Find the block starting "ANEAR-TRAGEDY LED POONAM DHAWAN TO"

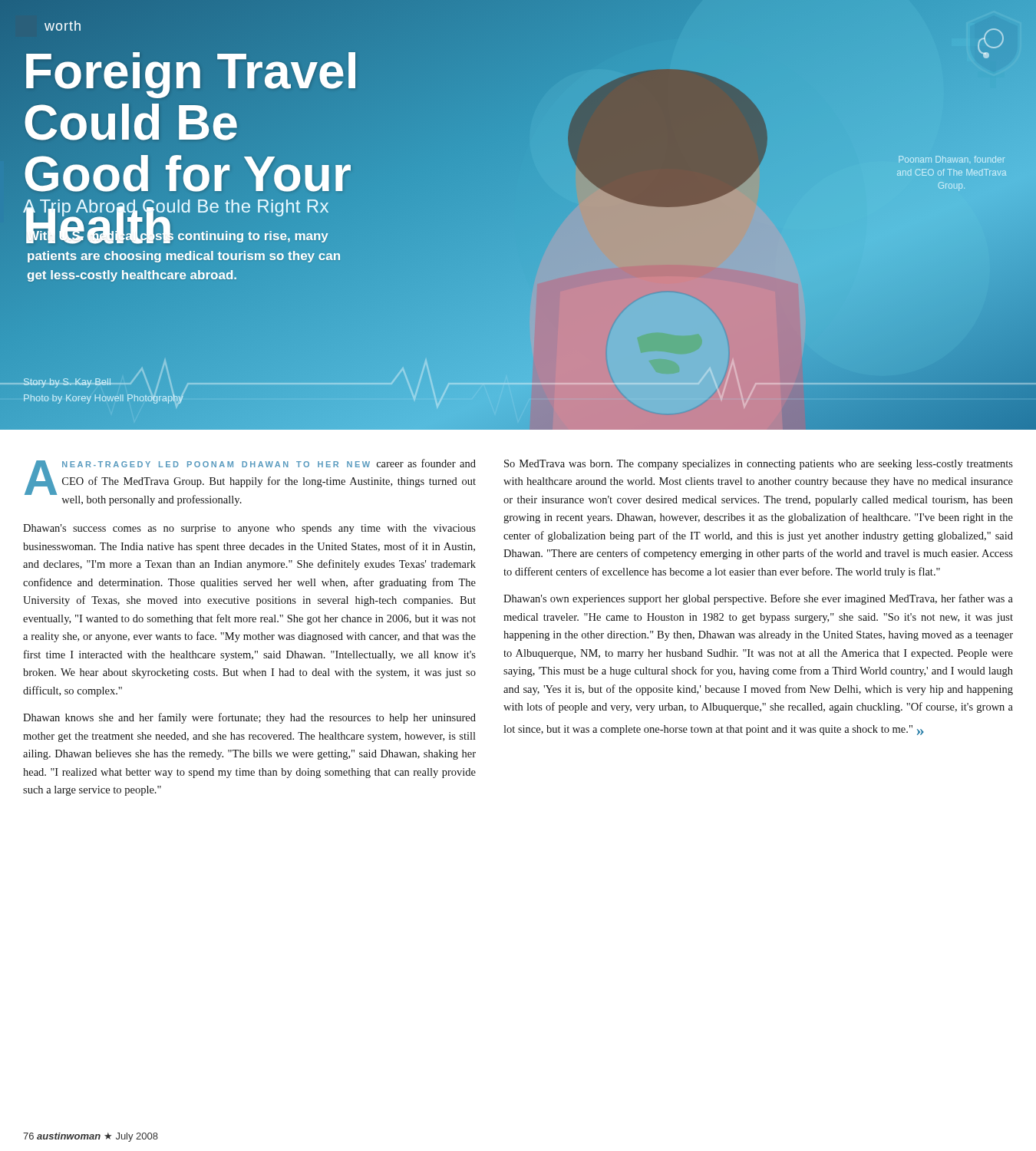tap(249, 627)
